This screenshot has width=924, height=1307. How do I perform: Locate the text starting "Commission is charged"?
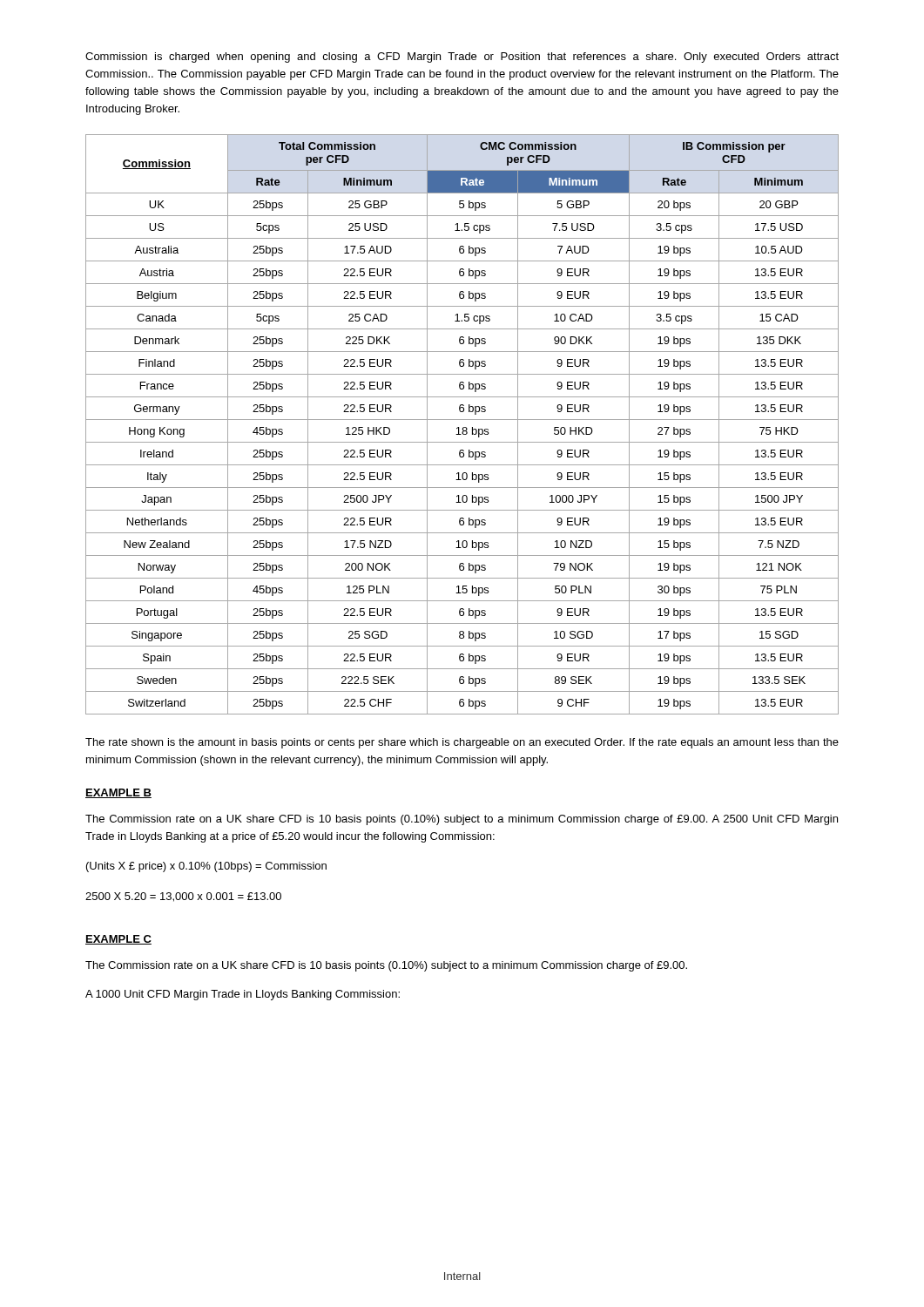(x=462, y=83)
